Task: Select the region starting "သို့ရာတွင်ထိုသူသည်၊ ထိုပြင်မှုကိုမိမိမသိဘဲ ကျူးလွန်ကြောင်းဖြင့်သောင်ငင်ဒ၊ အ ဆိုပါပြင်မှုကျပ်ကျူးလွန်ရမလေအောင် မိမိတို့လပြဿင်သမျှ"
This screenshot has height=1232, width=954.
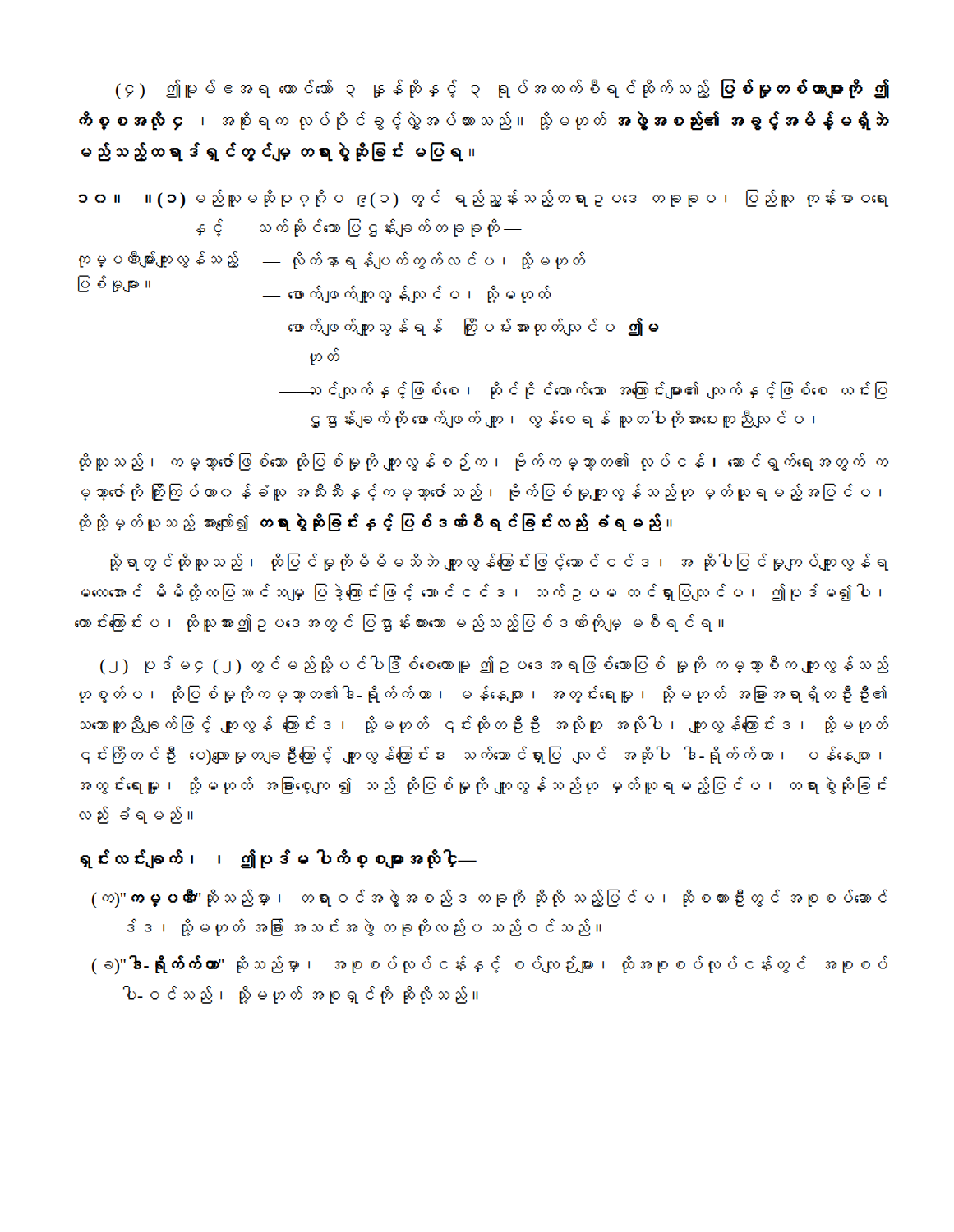Action: [x=481, y=593]
